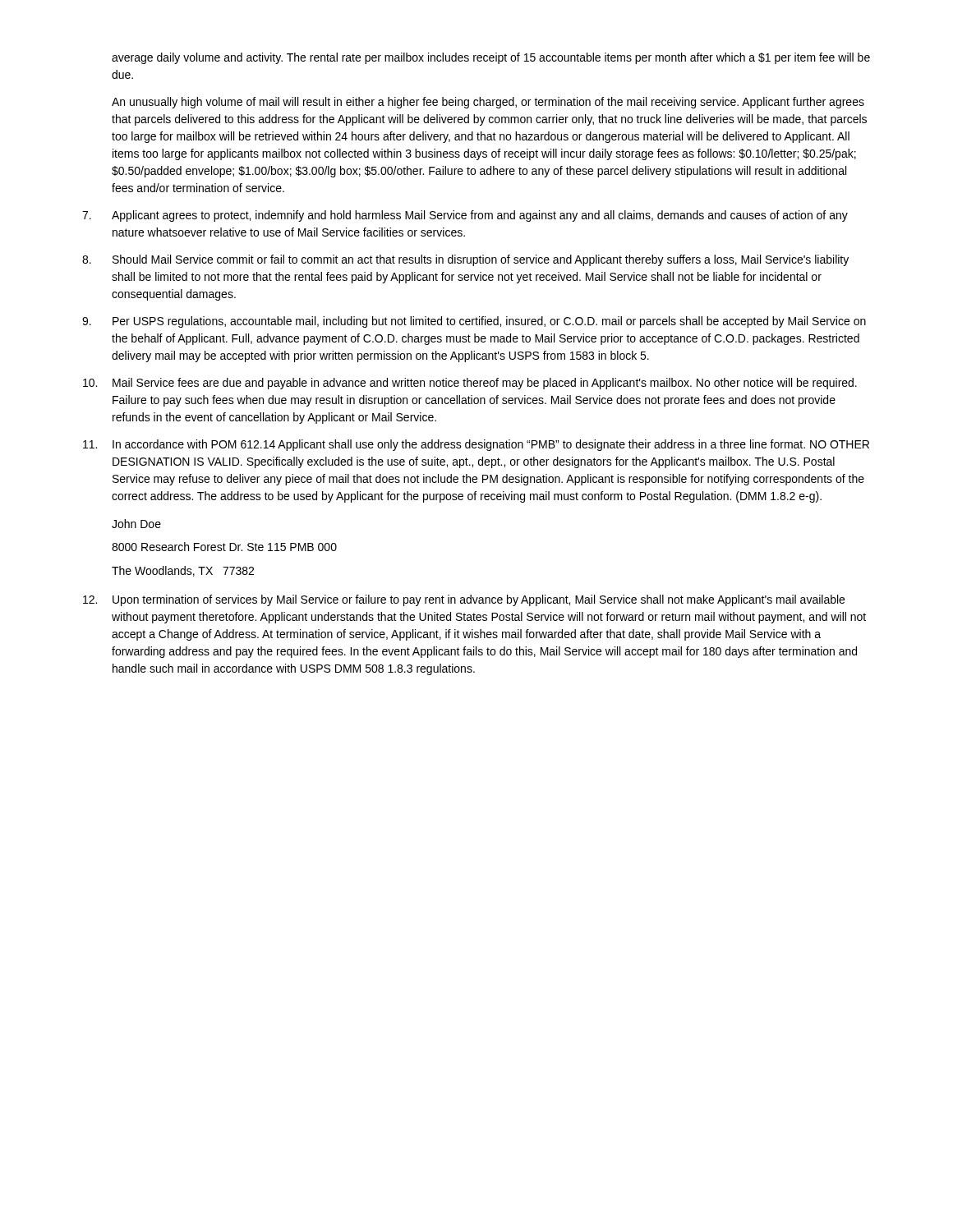The height and width of the screenshot is (1232, 953).
Task: Select the text block starting "12. Upon termination of services by Mail"
Action: (x=476, y=635)
